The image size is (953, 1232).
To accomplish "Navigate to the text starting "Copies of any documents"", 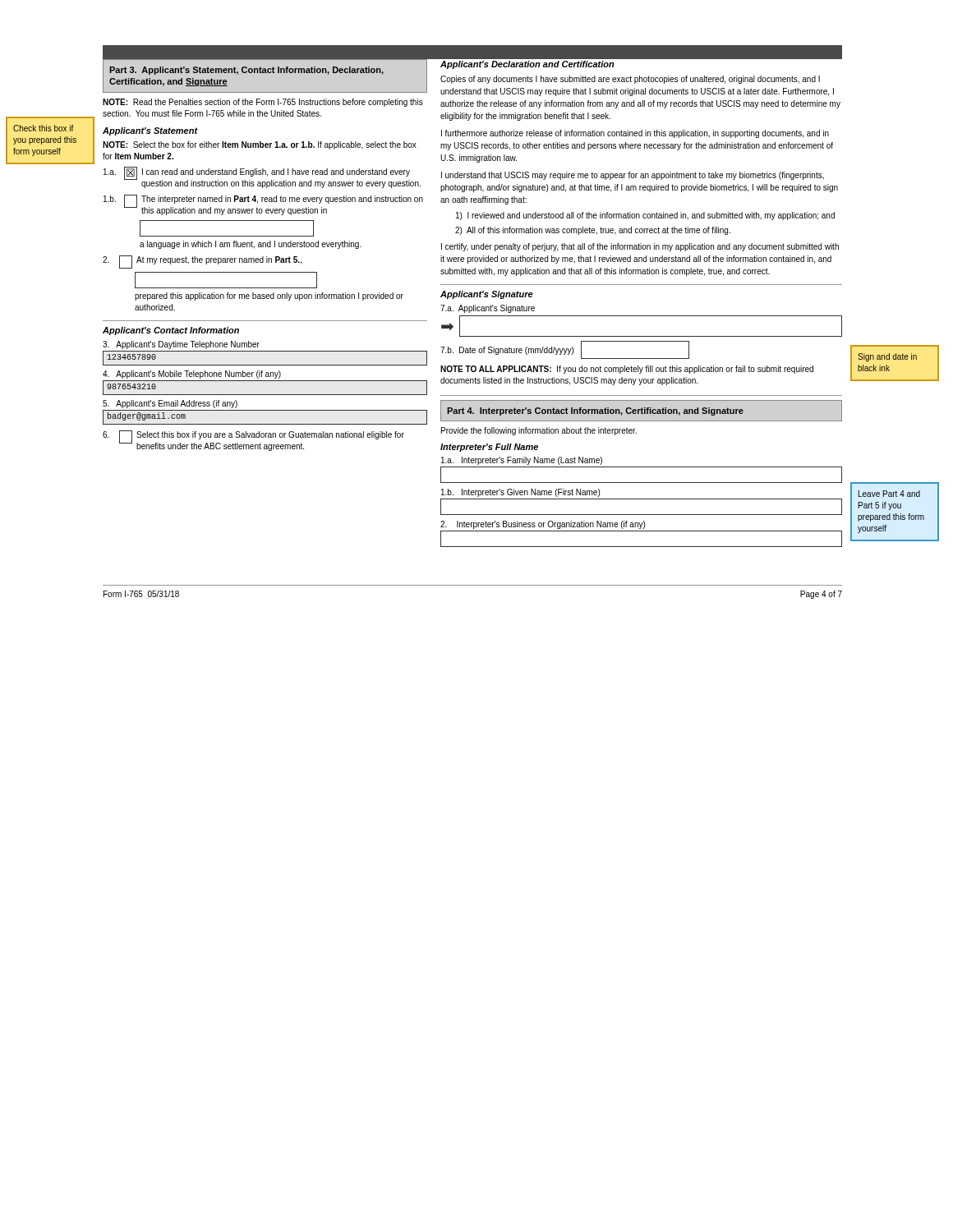I will (x=640, y=98).
